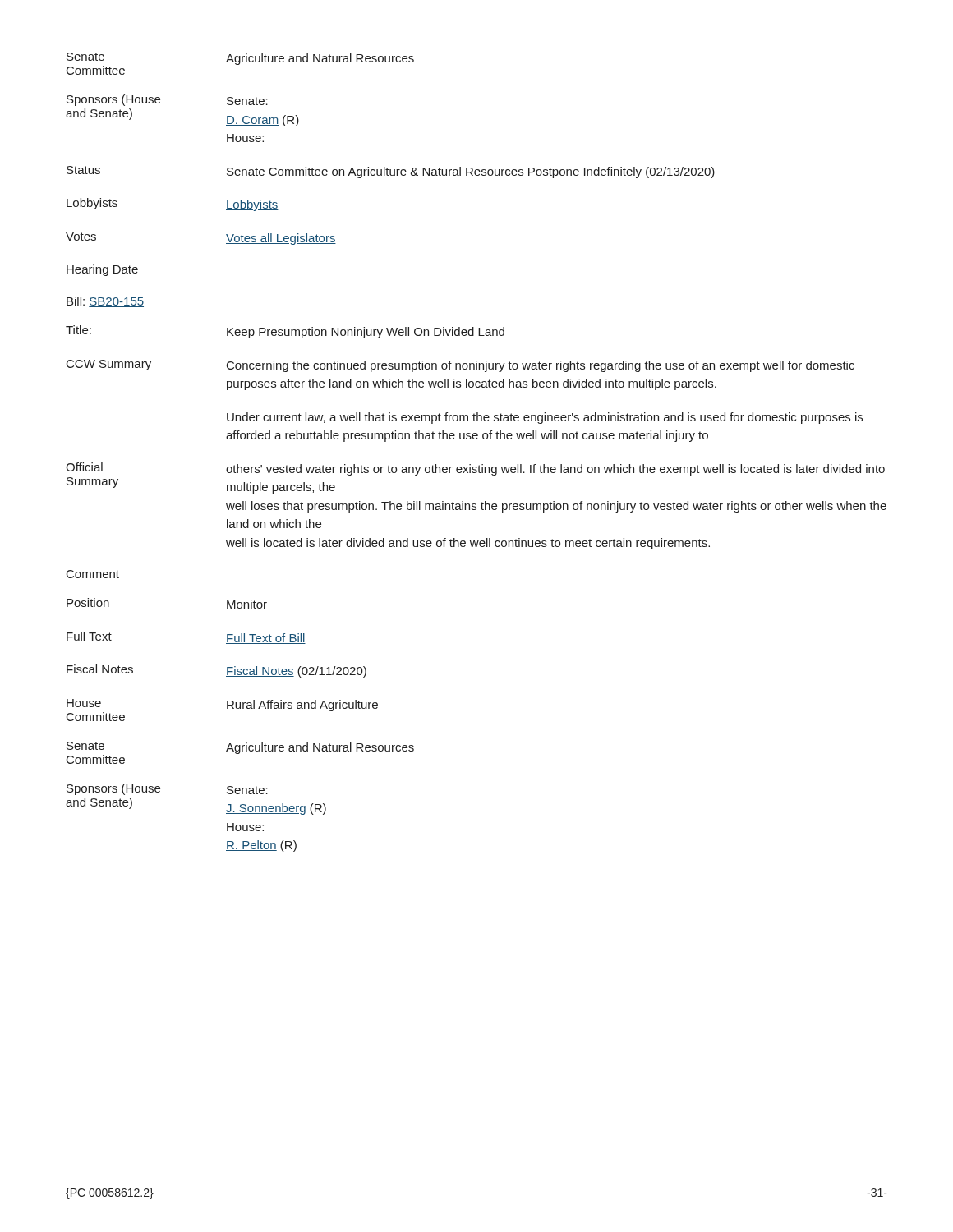Where is the passage that starts "Title: Keep Presumption Noninjury Well On"?
Image resolution: width=953 pixels, height=1232 pixels.
pos(476,332)
